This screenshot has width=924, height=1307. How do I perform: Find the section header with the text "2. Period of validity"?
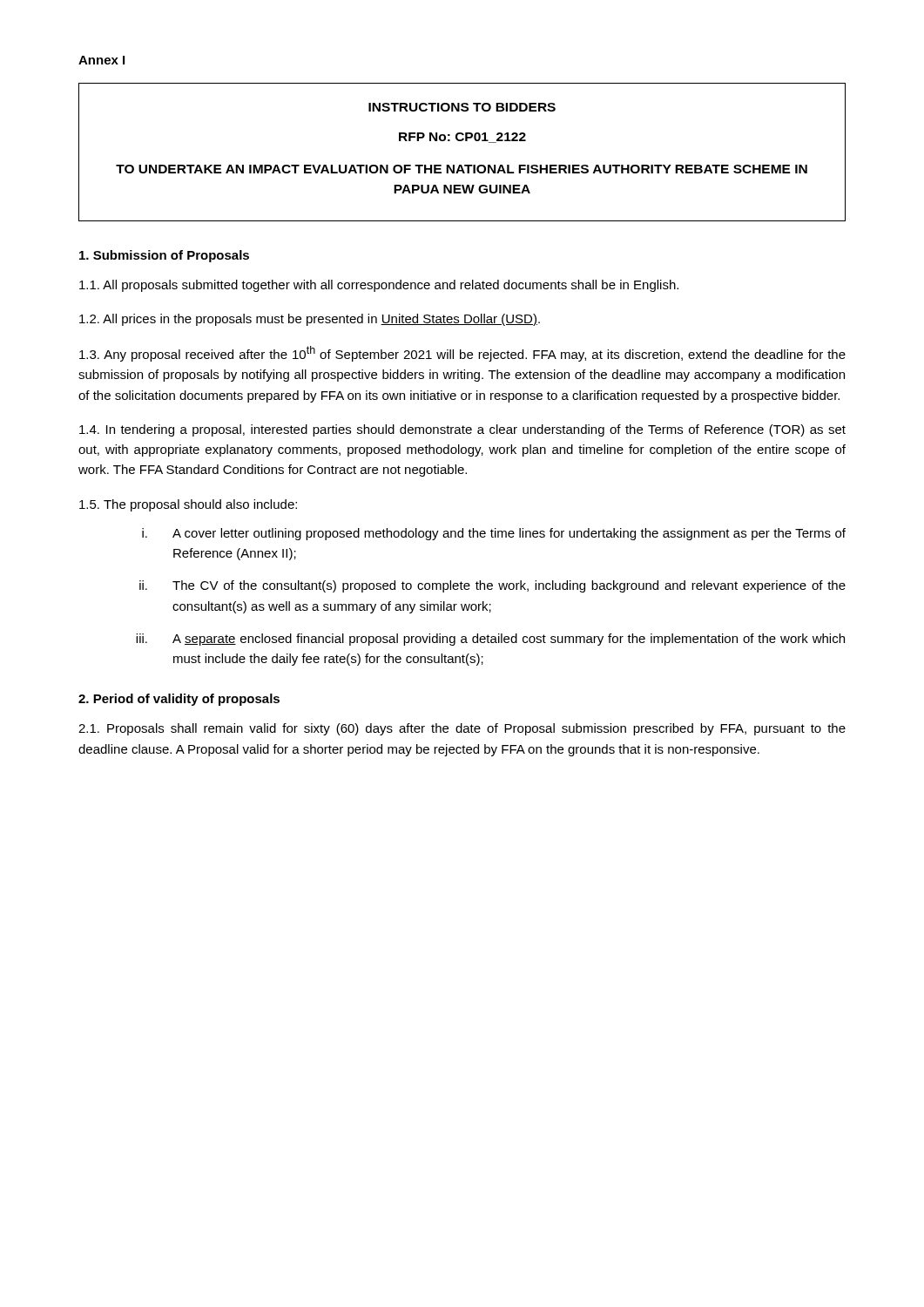pyautogui.click(x=179, y=699)
